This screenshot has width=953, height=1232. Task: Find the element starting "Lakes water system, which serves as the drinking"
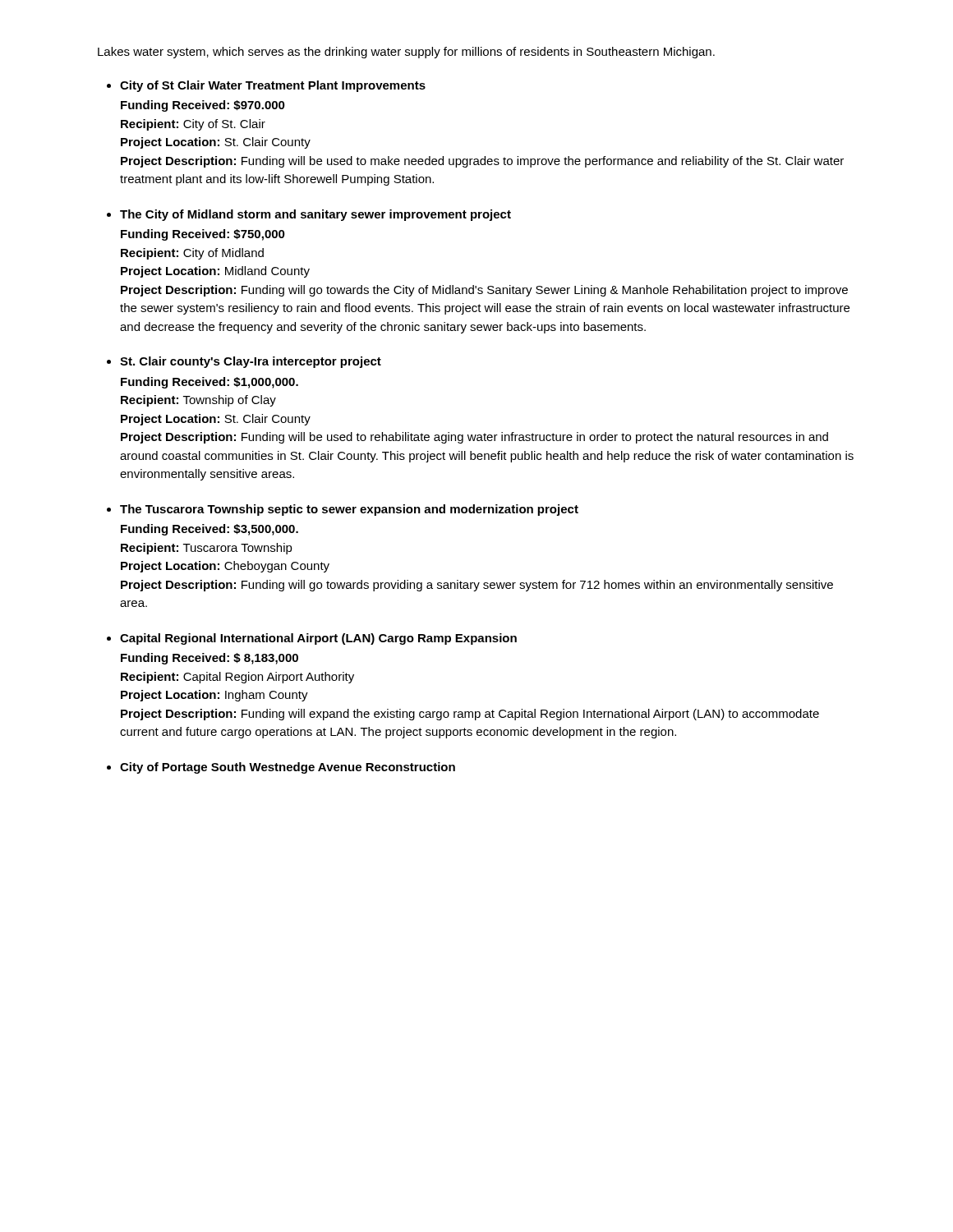click(476, 52)
